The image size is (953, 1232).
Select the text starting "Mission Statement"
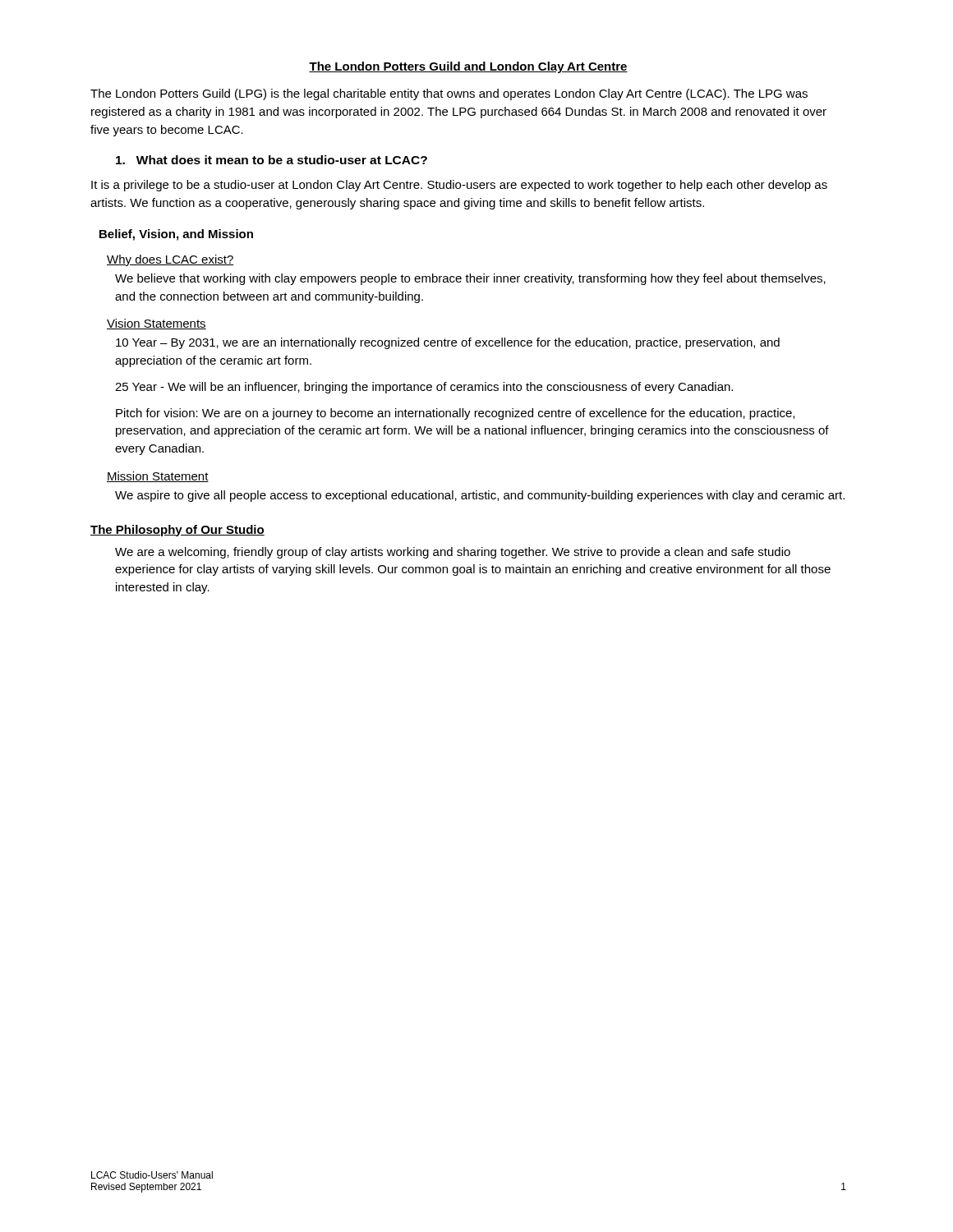(157, 476)
